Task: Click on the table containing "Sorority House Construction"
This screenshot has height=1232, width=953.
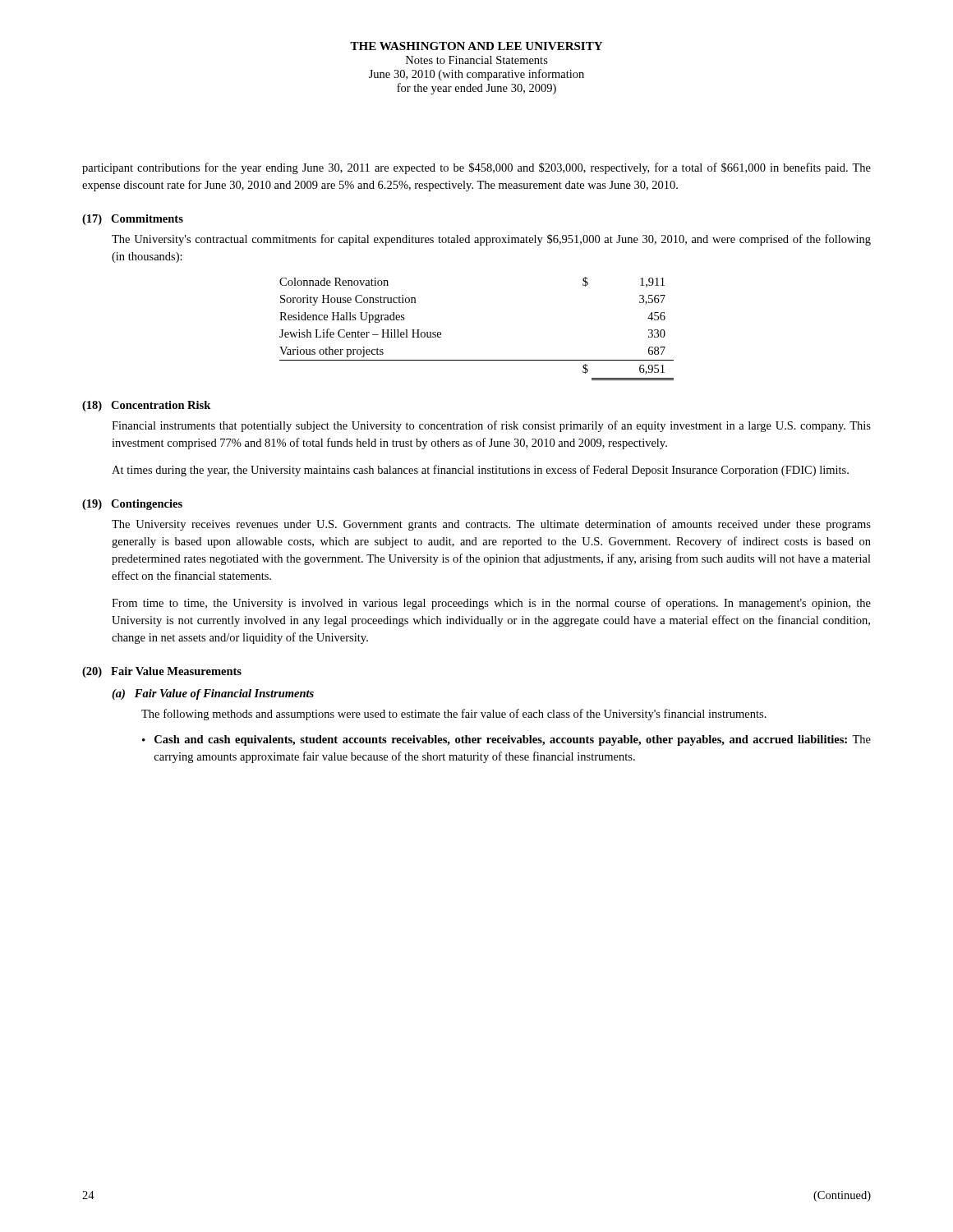Action: pyautogui.click(x=476, y=327)
